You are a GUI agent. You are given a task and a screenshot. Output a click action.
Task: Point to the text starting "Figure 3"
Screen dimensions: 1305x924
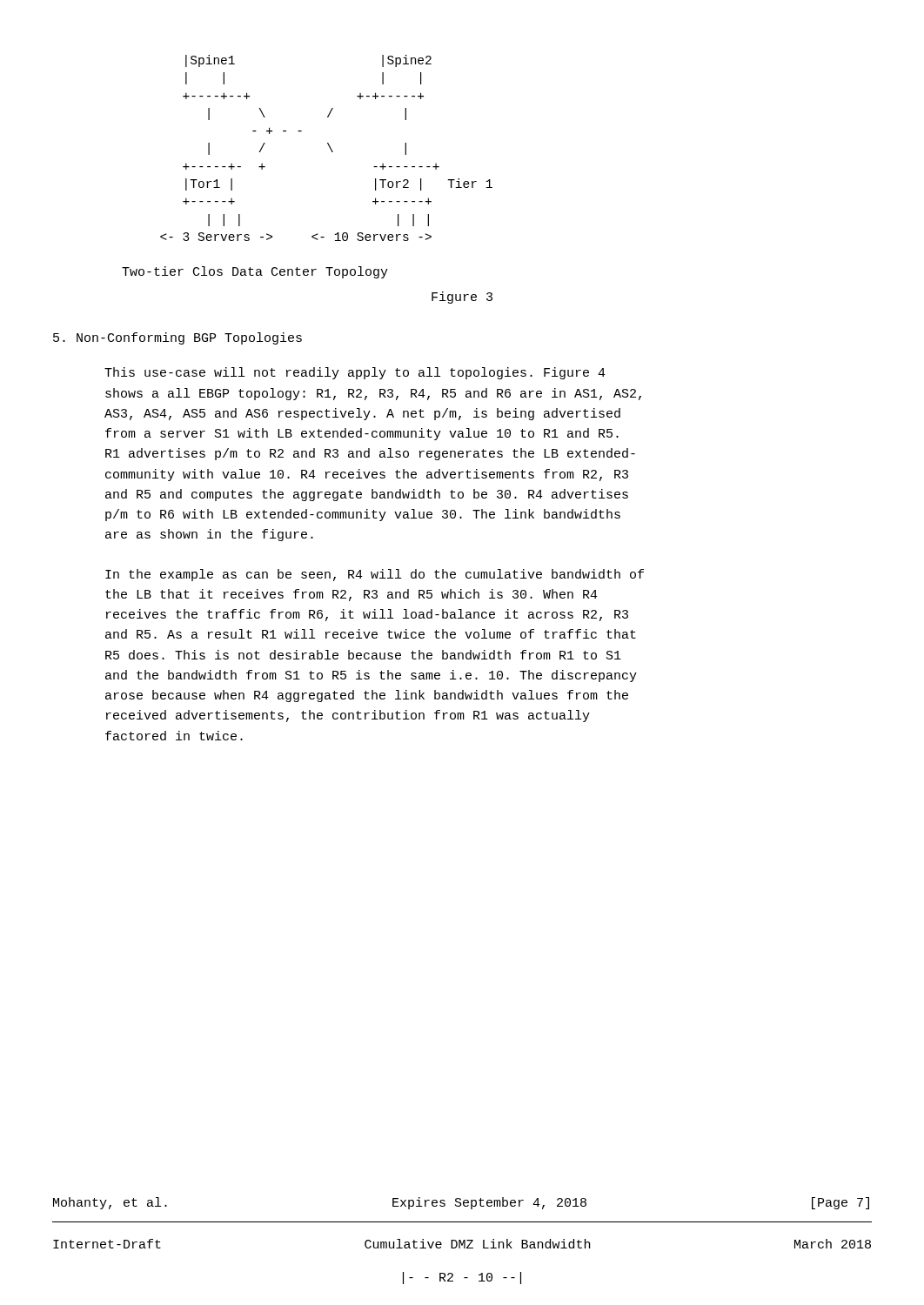coord(462,298)
